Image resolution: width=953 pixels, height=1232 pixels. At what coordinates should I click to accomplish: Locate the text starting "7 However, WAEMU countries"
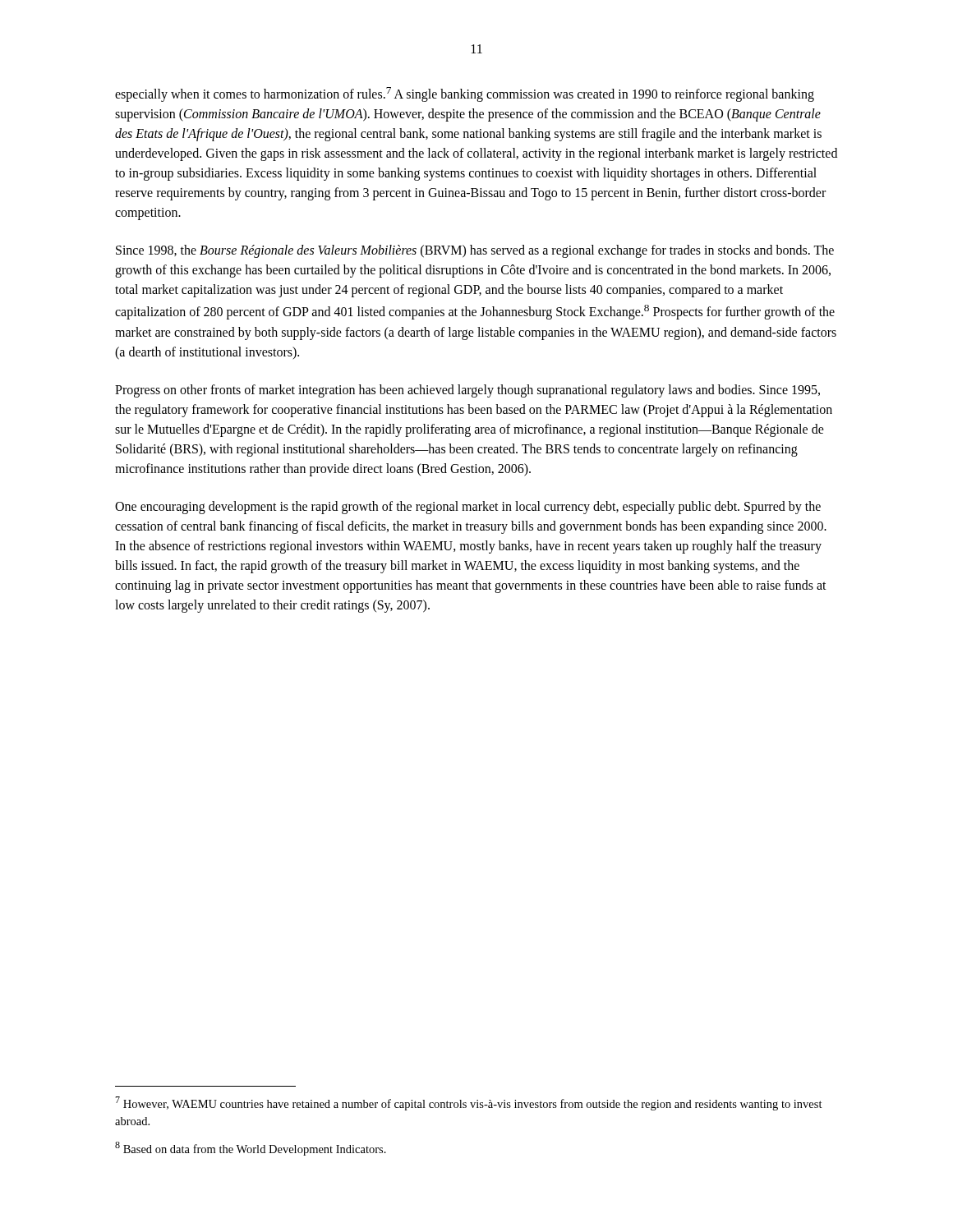tap(468, 1111)
